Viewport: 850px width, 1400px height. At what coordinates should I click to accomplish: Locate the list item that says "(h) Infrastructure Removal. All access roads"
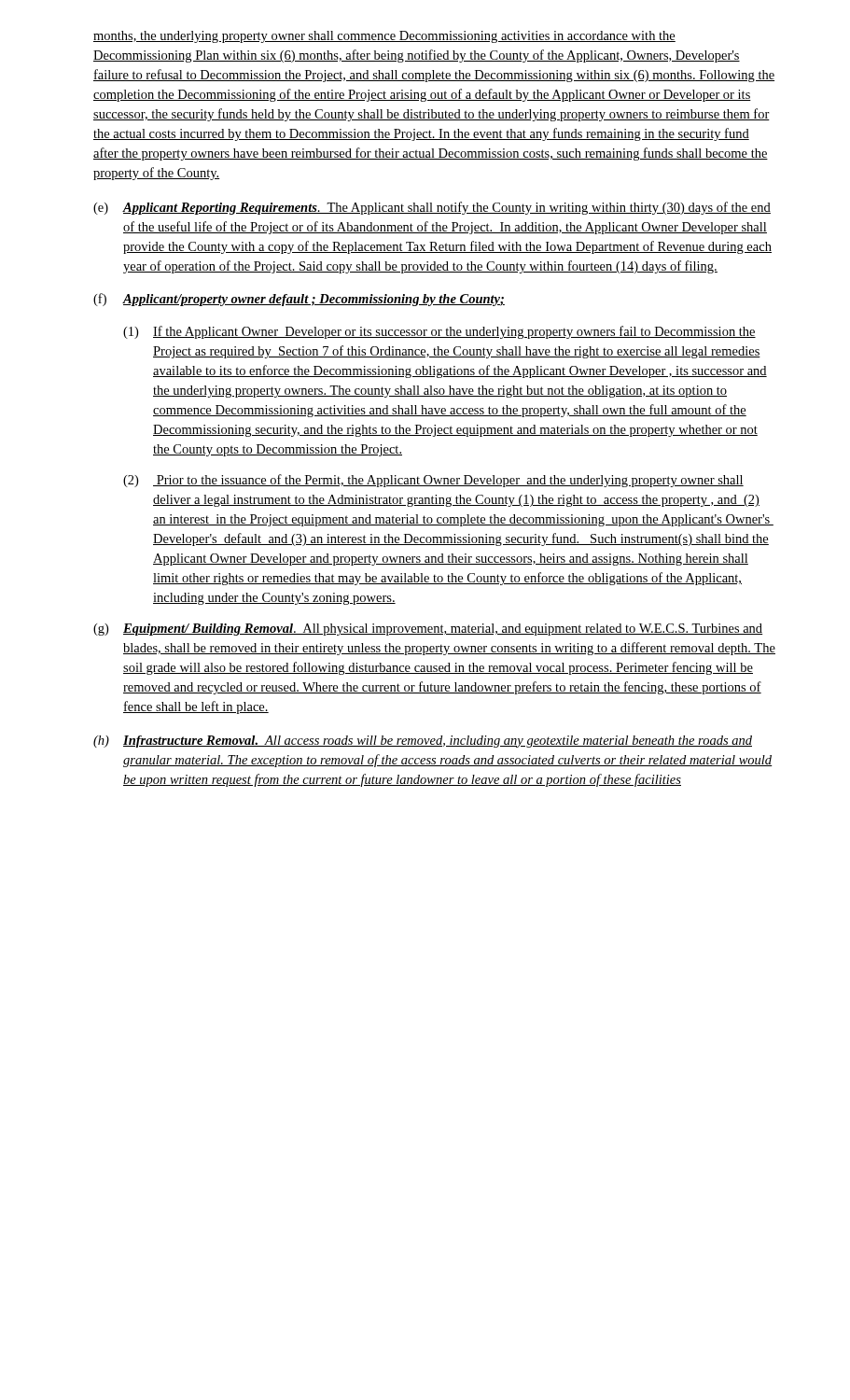(x=434, y=760)
